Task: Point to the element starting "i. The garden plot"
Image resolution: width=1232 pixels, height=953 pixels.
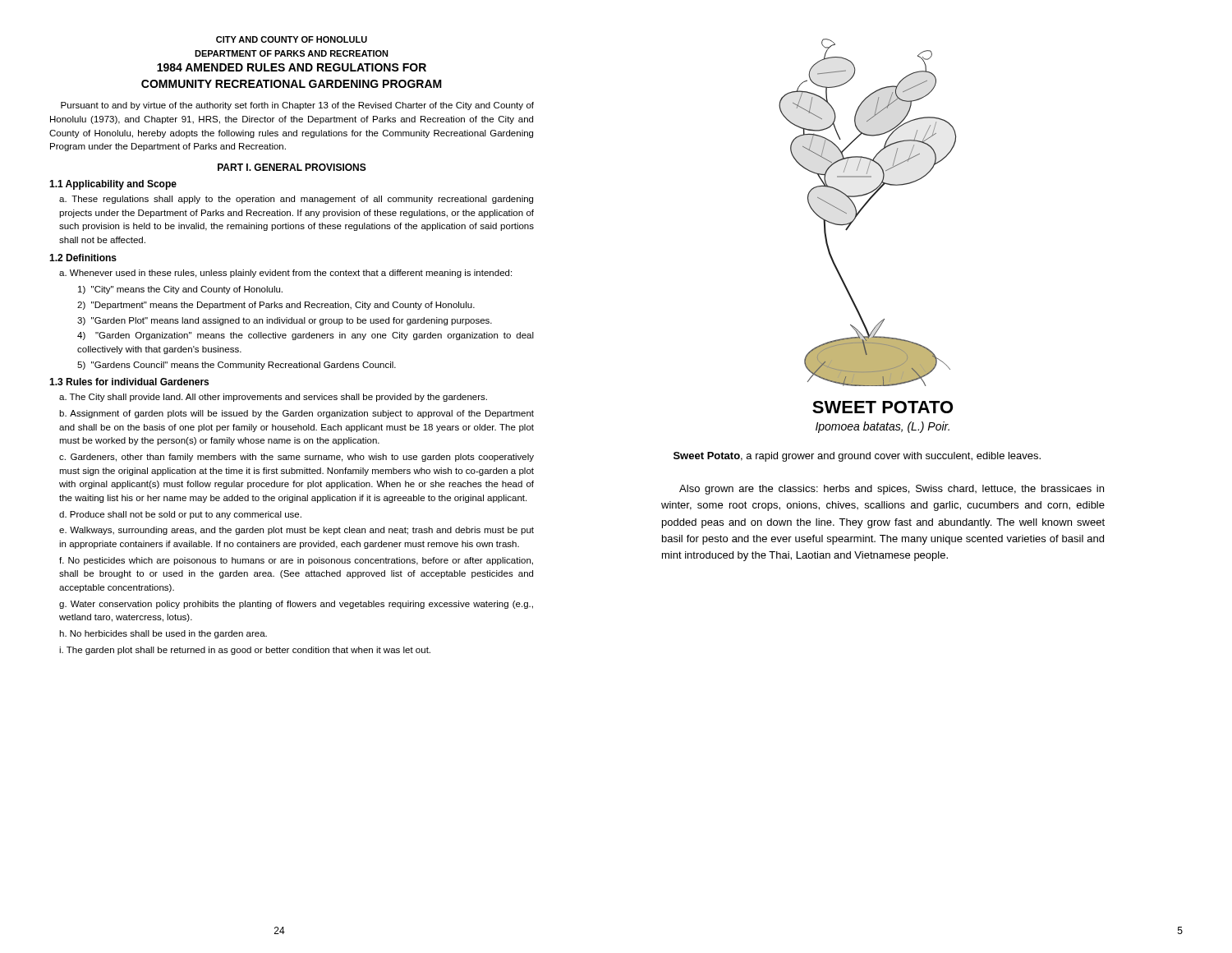Action: point(245,650)
